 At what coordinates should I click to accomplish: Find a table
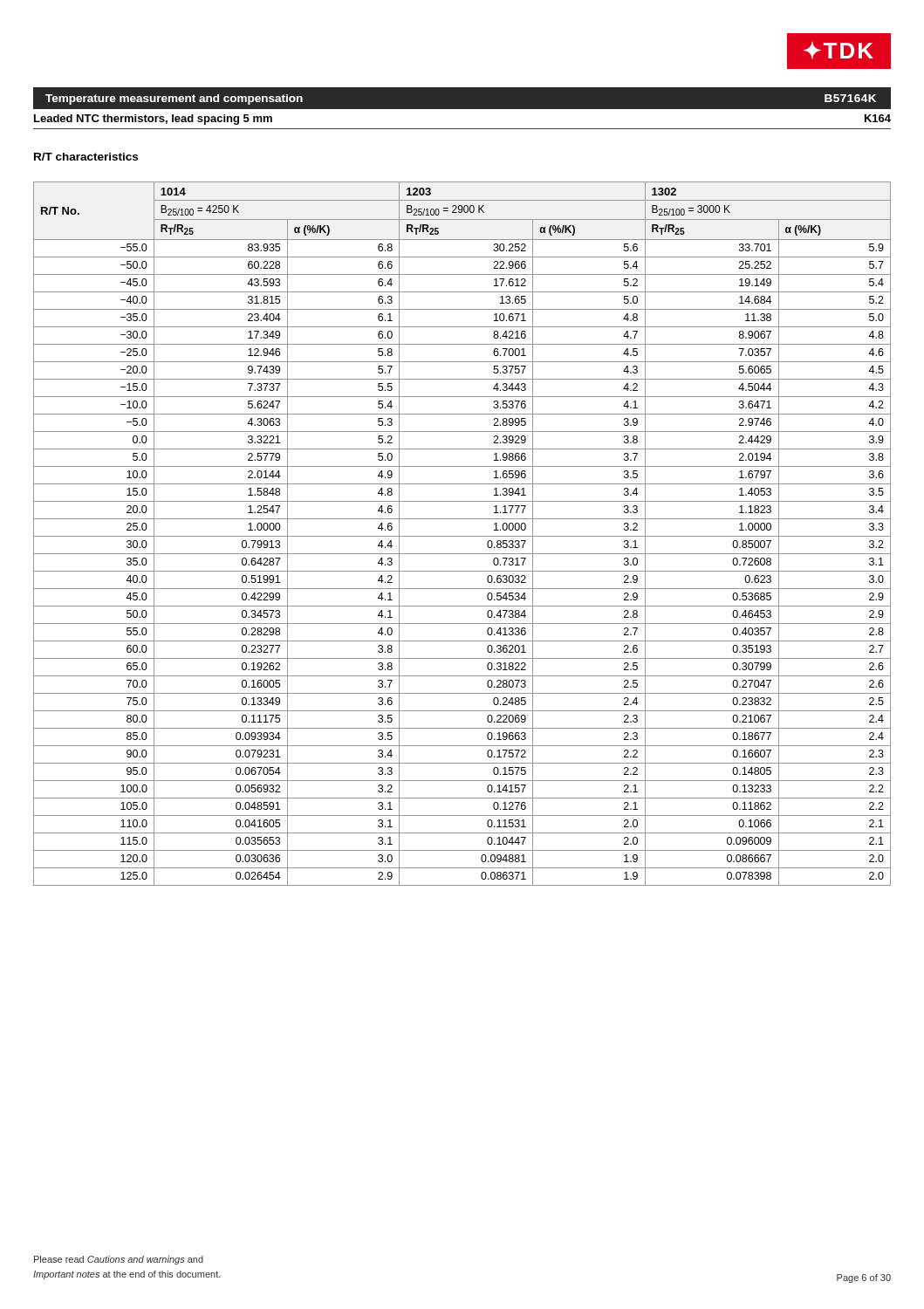462,534
